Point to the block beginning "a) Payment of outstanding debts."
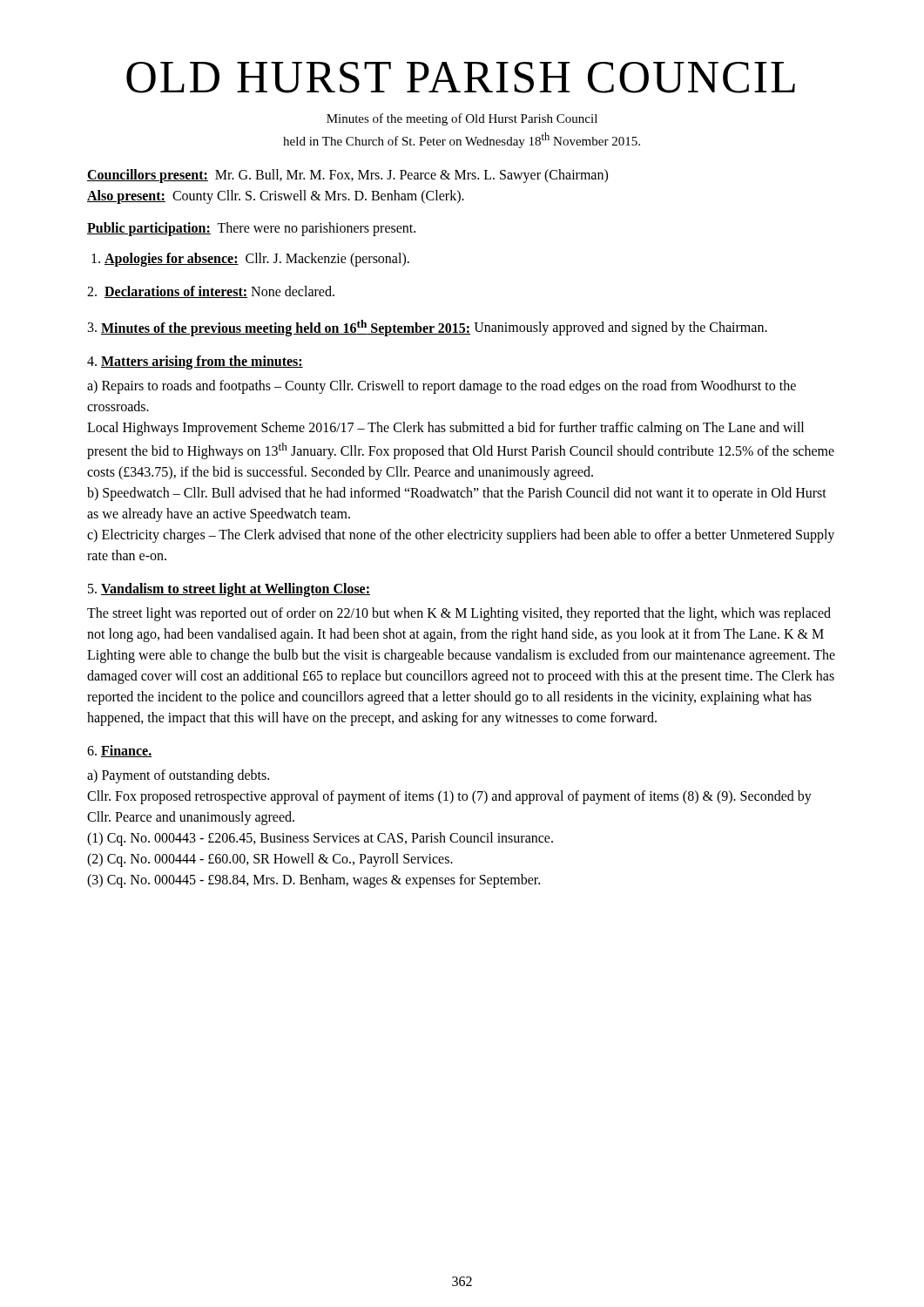The width and height of the screenshot is (924, 1307). (449, 827)
